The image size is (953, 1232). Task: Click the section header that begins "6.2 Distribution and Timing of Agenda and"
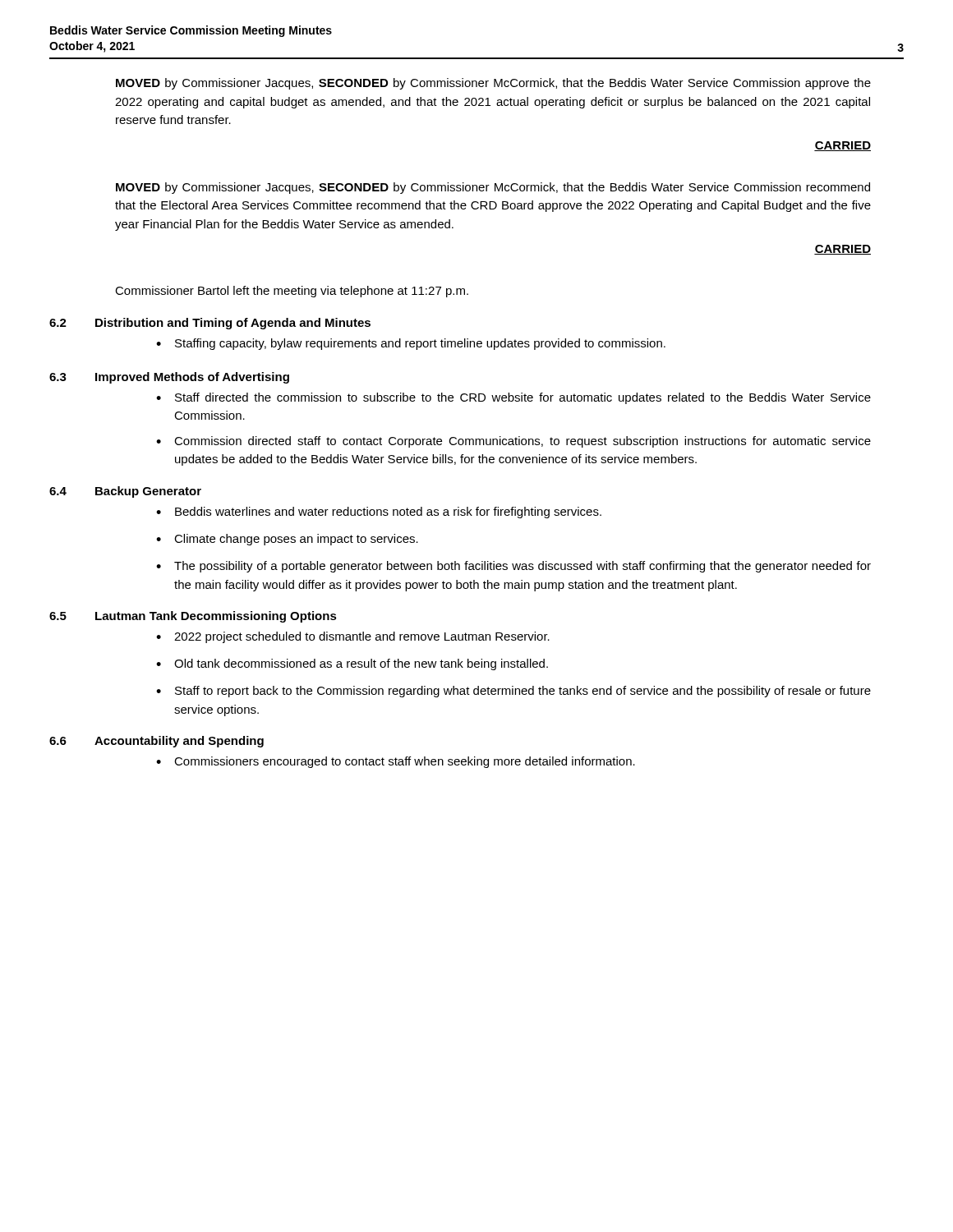pos(210,322)
